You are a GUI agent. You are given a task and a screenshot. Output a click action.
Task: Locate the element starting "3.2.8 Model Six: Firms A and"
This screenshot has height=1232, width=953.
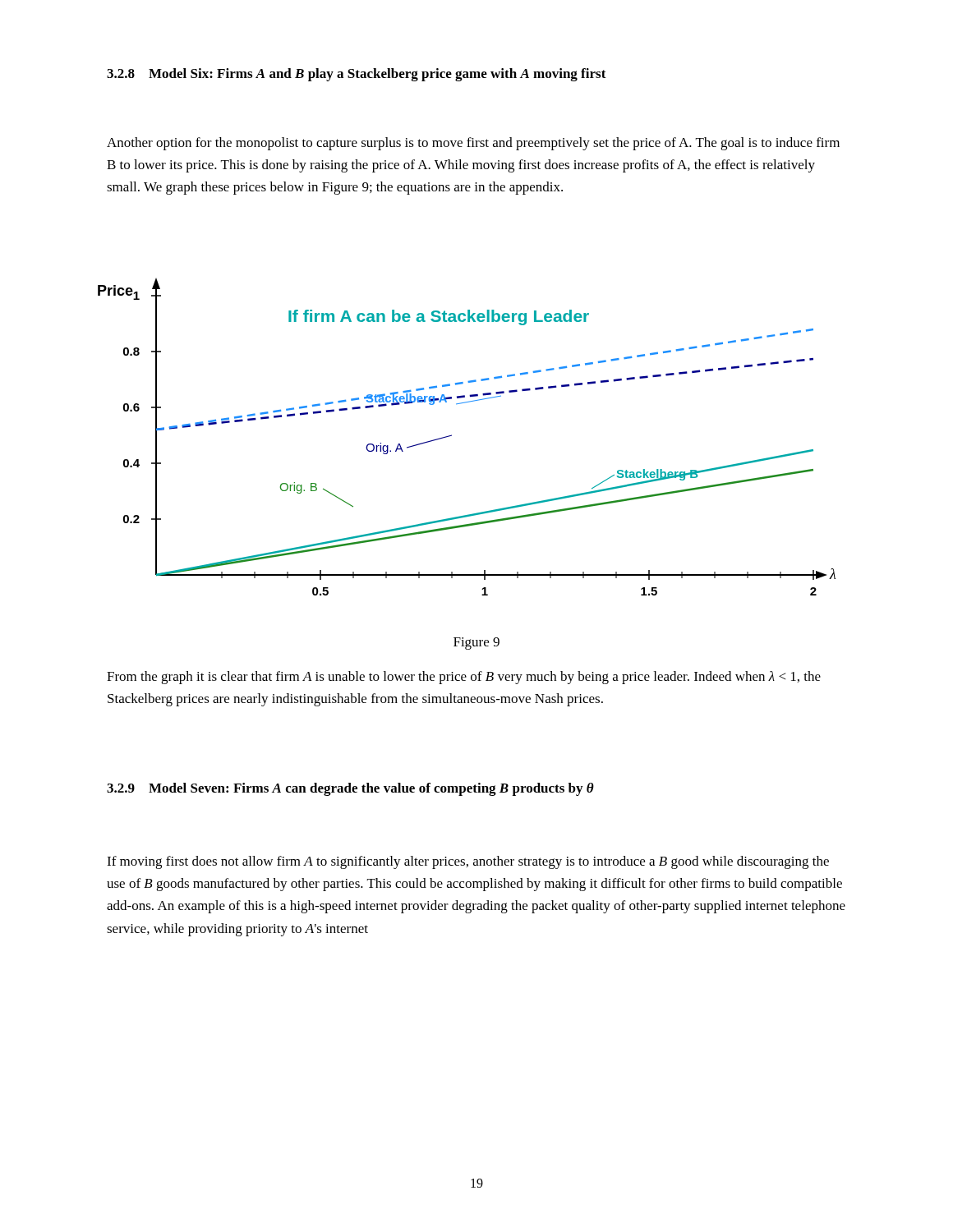(x=356, y=73)
